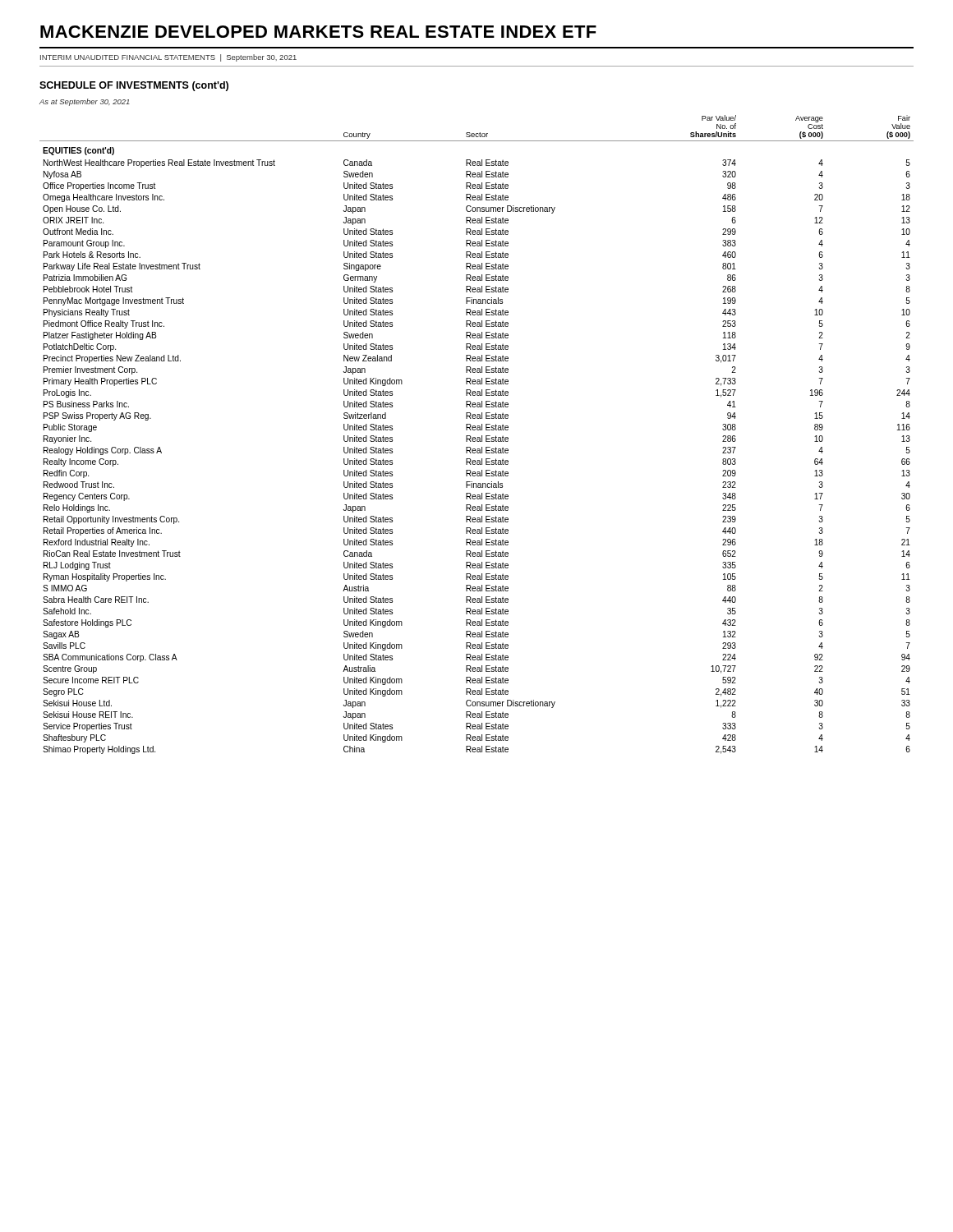Find the table
This screenshot has width=953, height=1232.
pos(476,434)
